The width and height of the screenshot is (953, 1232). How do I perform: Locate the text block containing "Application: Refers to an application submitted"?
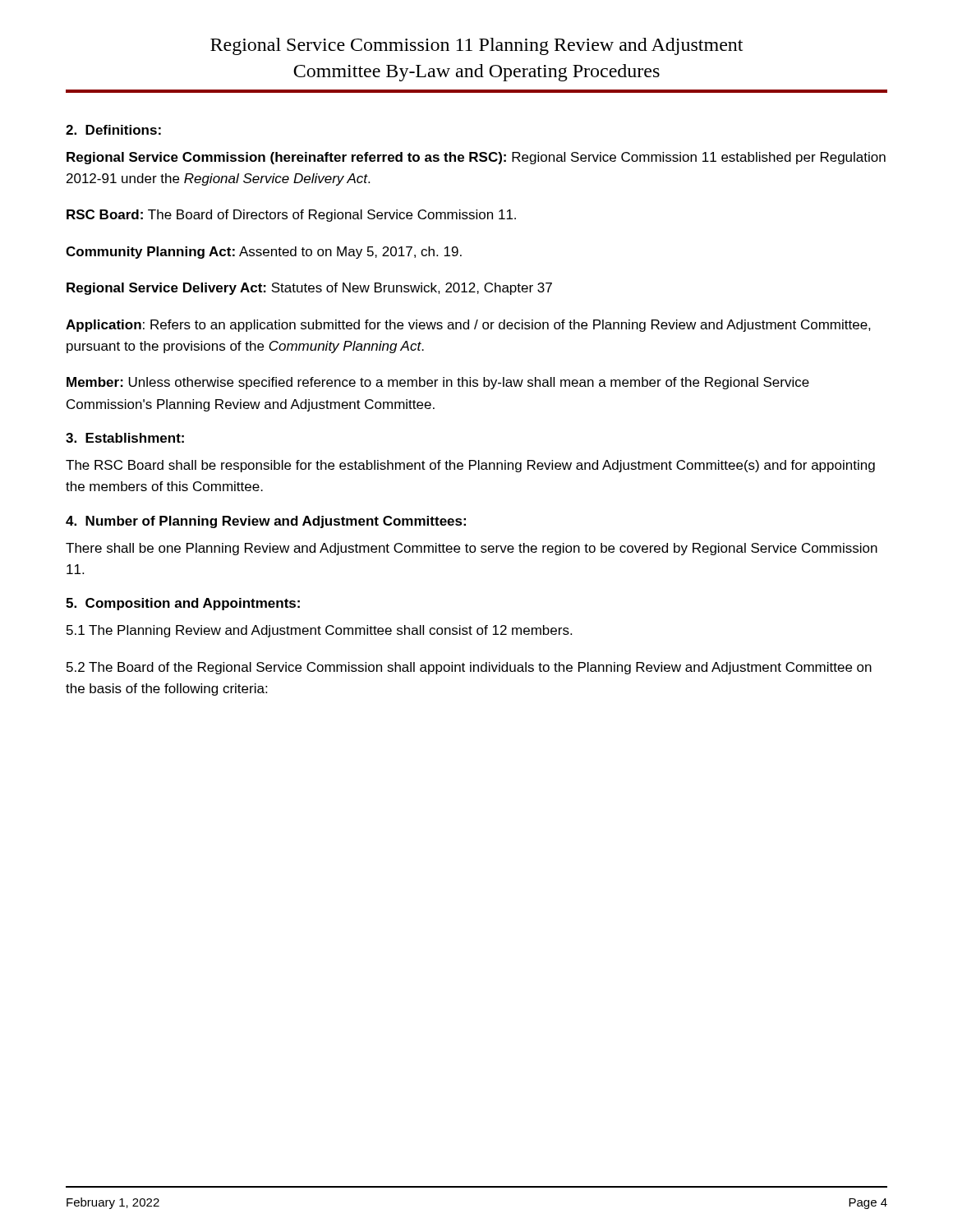pos(469,335)
